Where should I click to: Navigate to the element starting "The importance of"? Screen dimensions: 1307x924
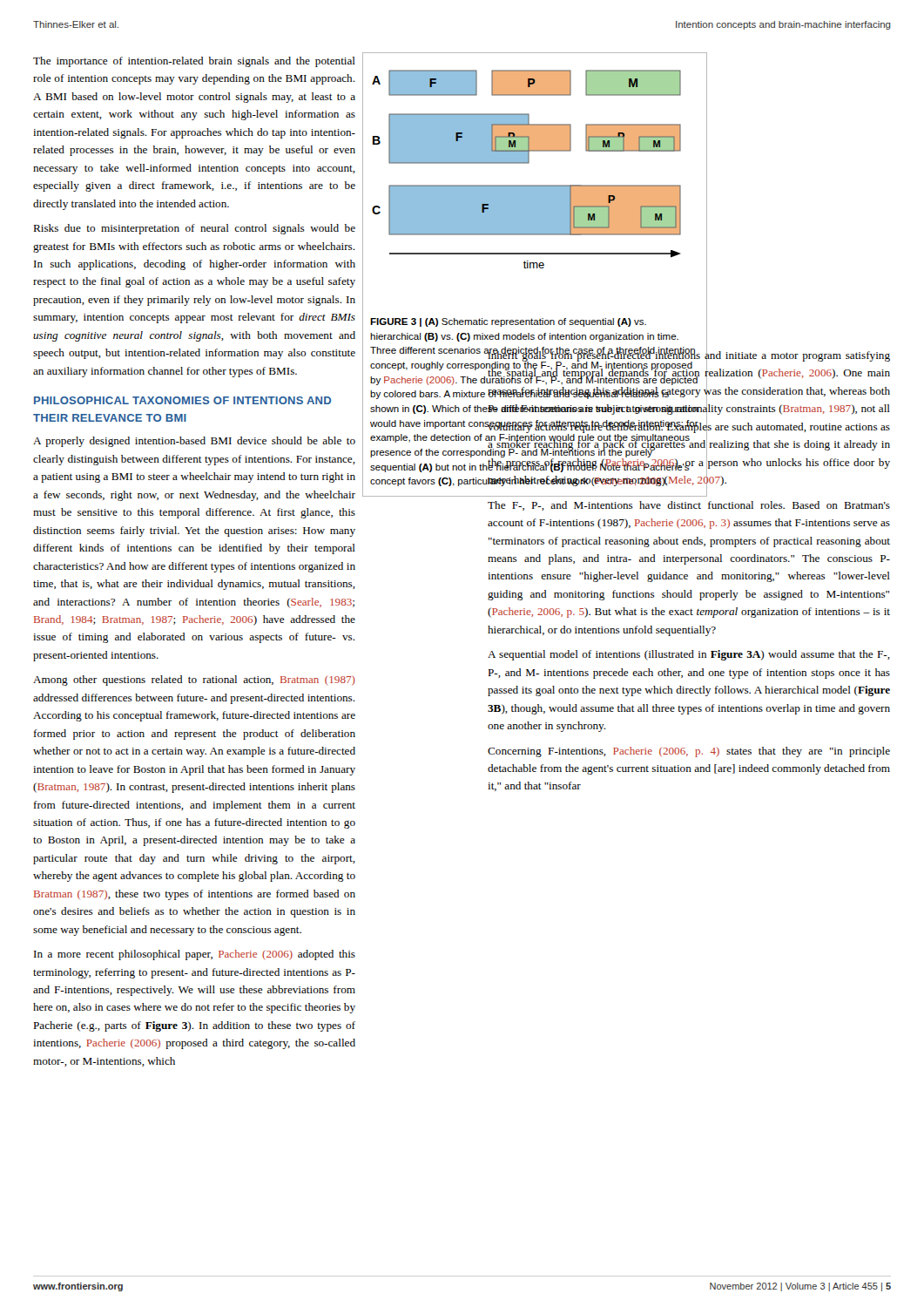point(194,132)
